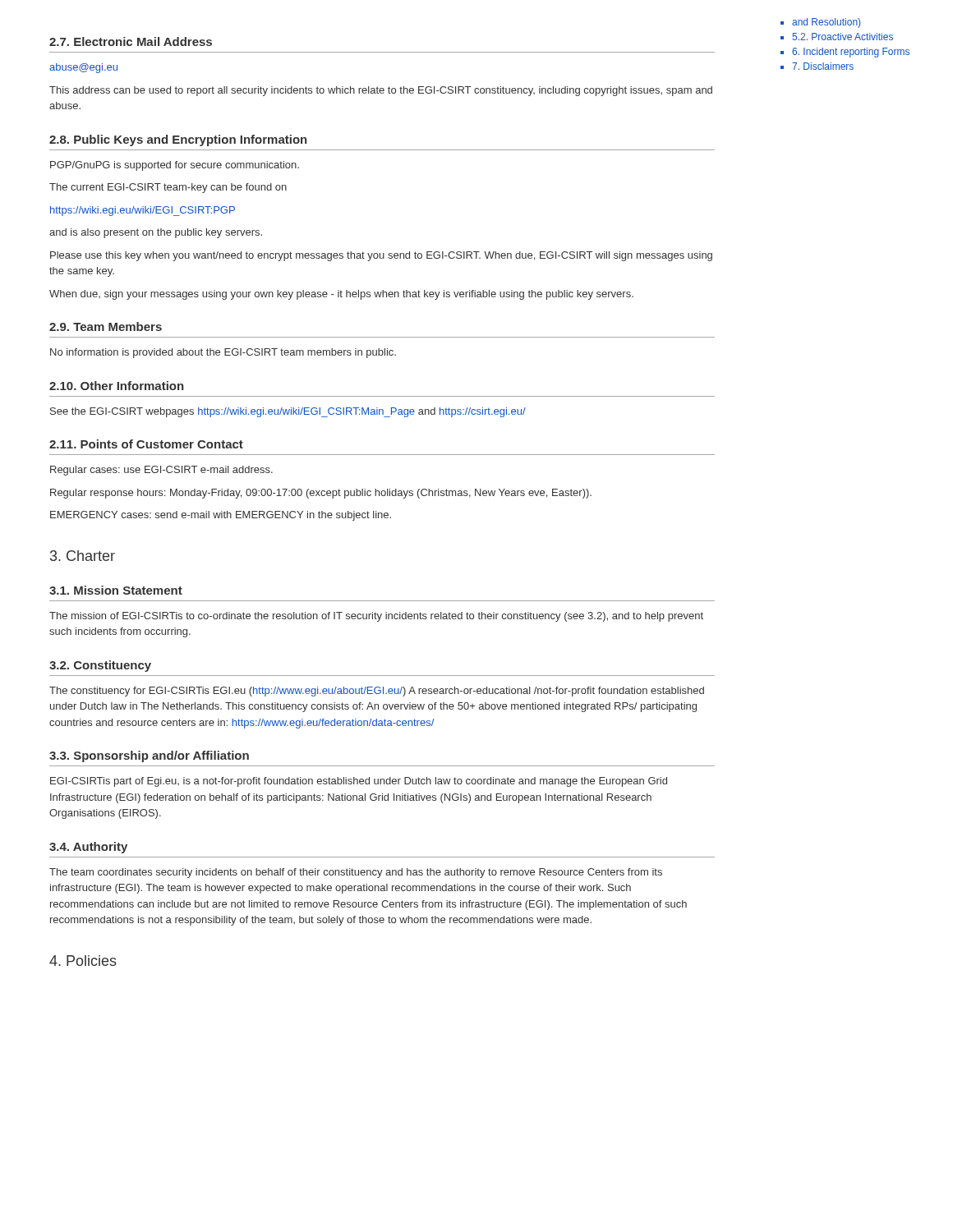Find the passage starting "3.3. Sponsorship and/or Affiliation"

tap(382, 757)
